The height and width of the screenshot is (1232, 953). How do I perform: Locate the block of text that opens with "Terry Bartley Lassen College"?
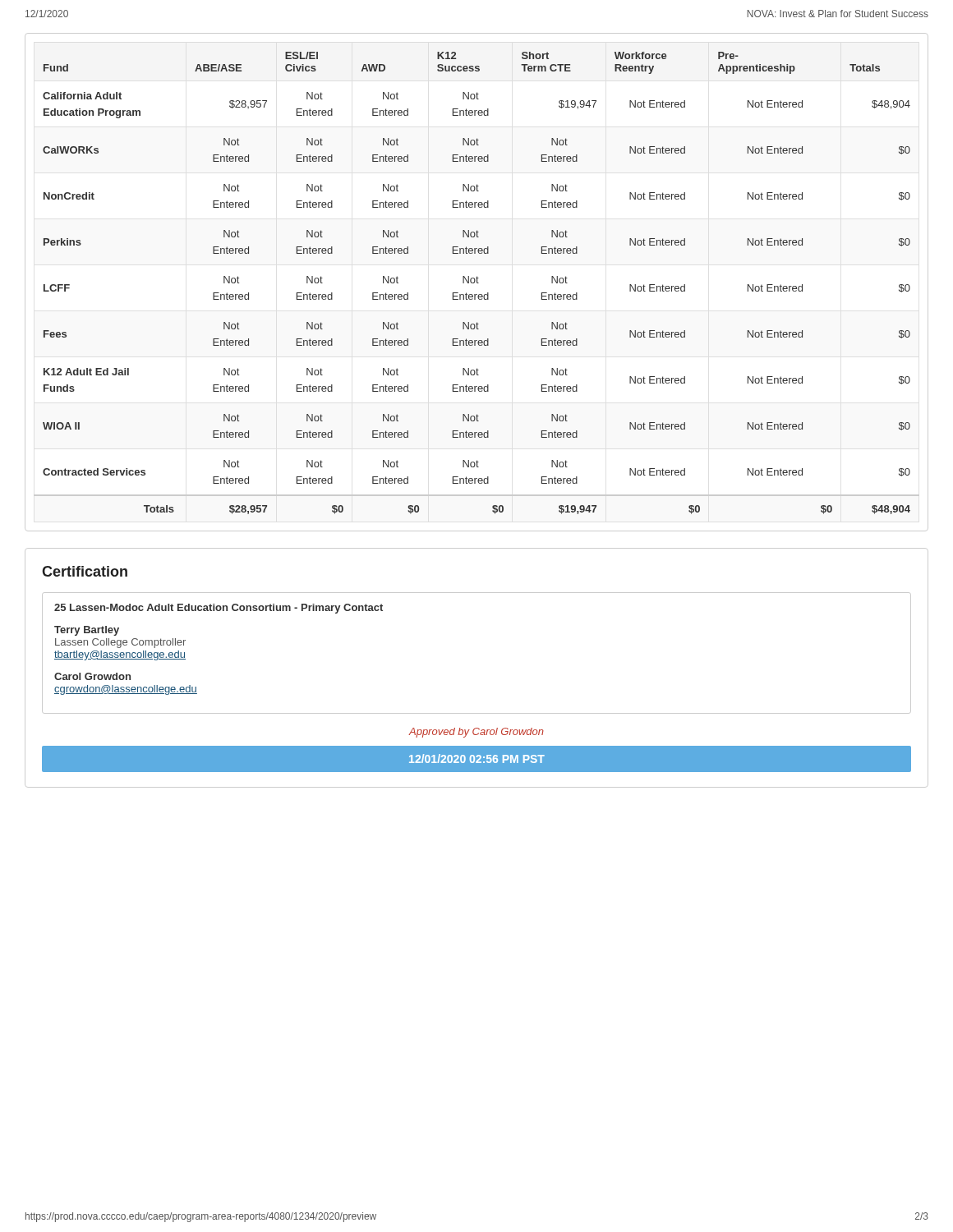(x=87, y=631)
